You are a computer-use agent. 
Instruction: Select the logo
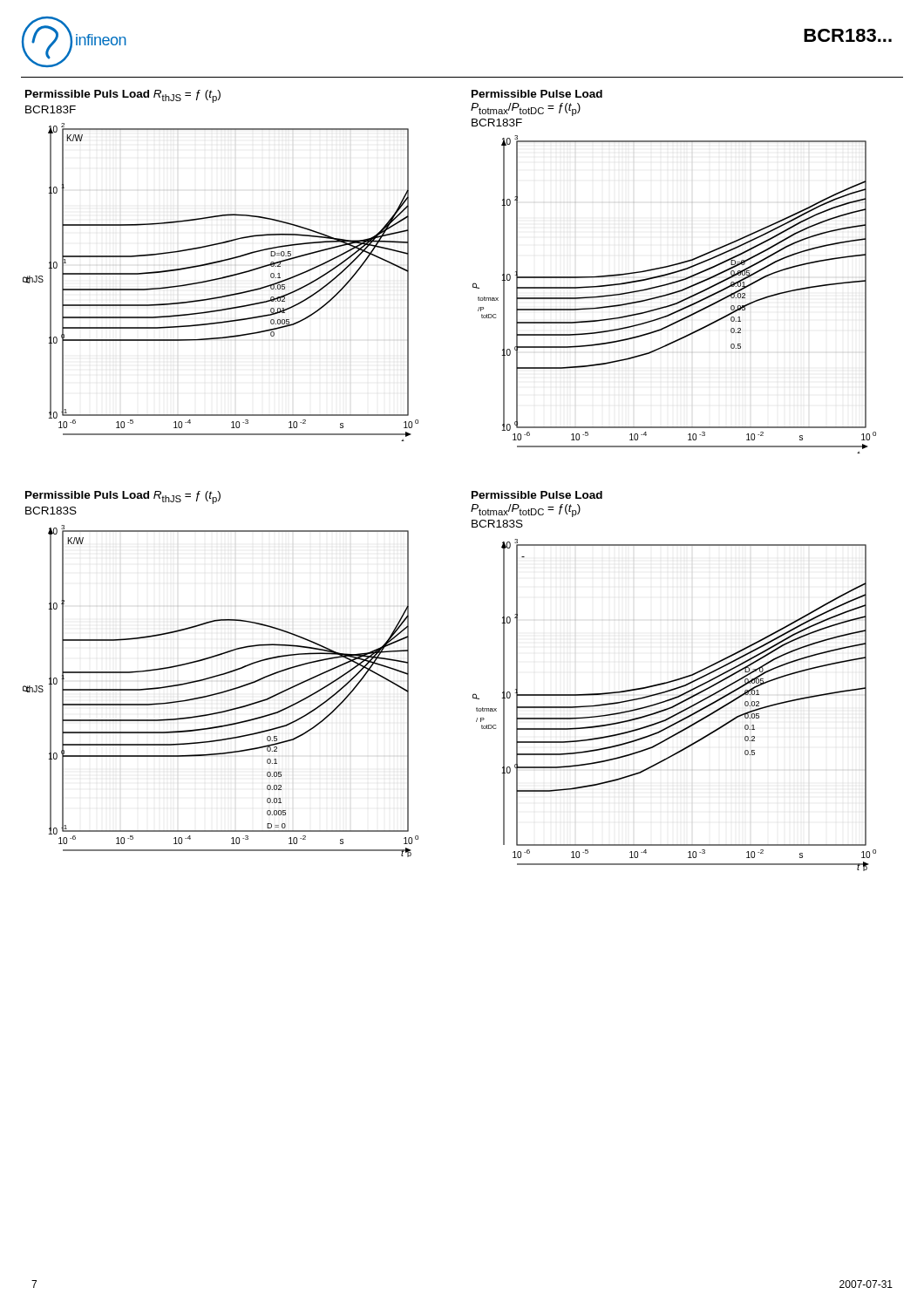coord(82,44)
